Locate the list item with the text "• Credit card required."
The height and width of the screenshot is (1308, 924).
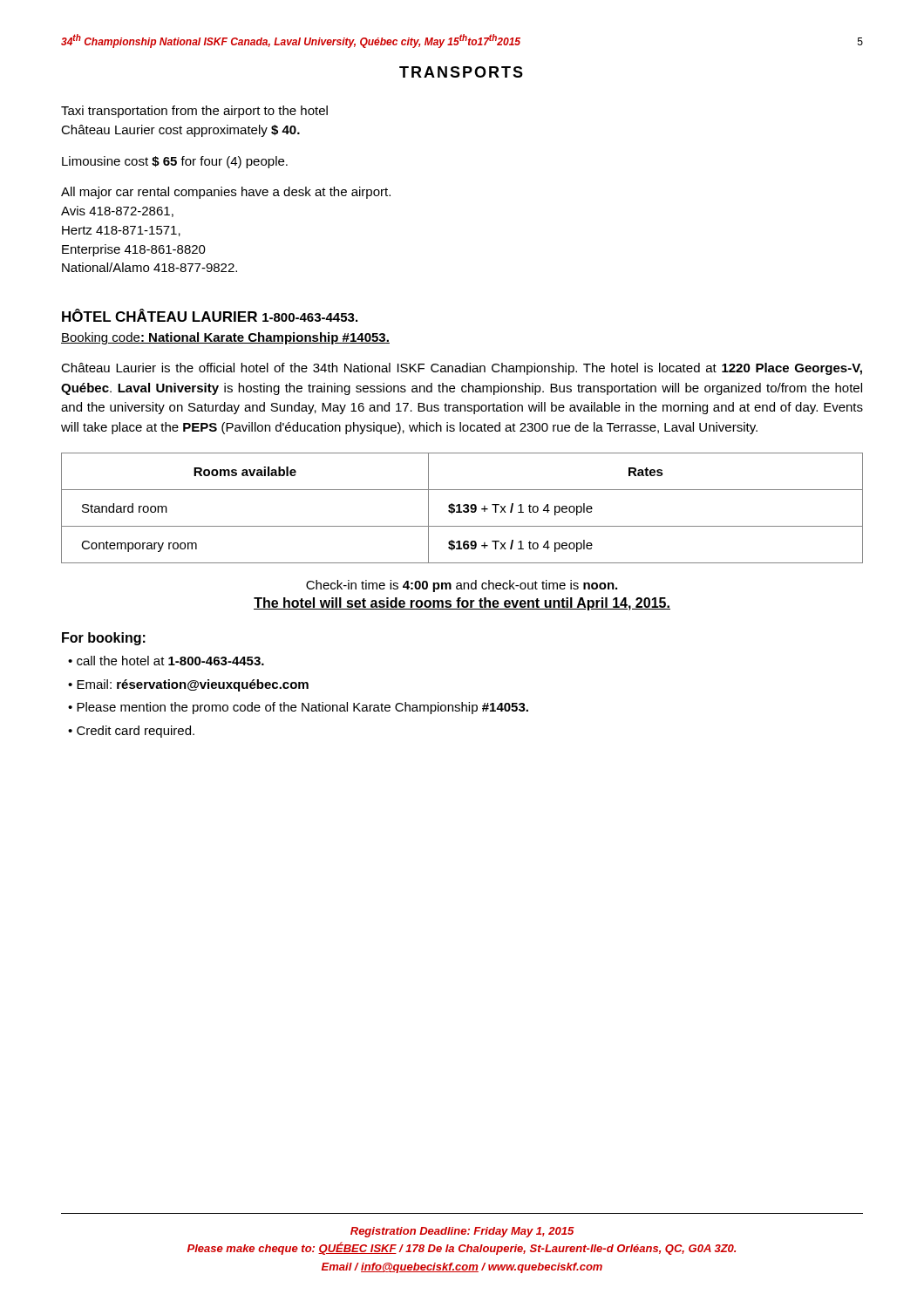(132, 730)
